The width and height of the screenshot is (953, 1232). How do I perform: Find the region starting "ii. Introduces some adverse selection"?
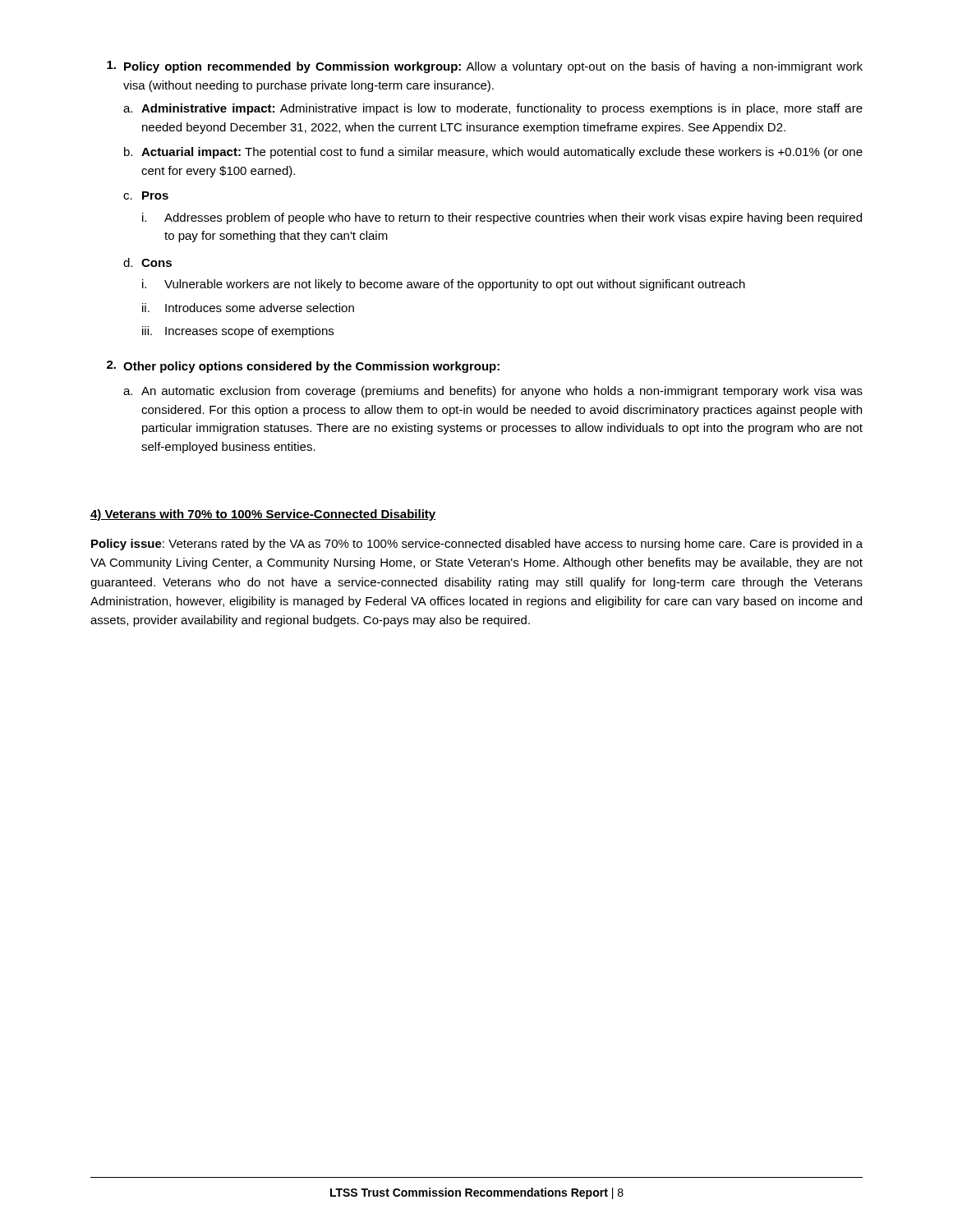point(248,308)
